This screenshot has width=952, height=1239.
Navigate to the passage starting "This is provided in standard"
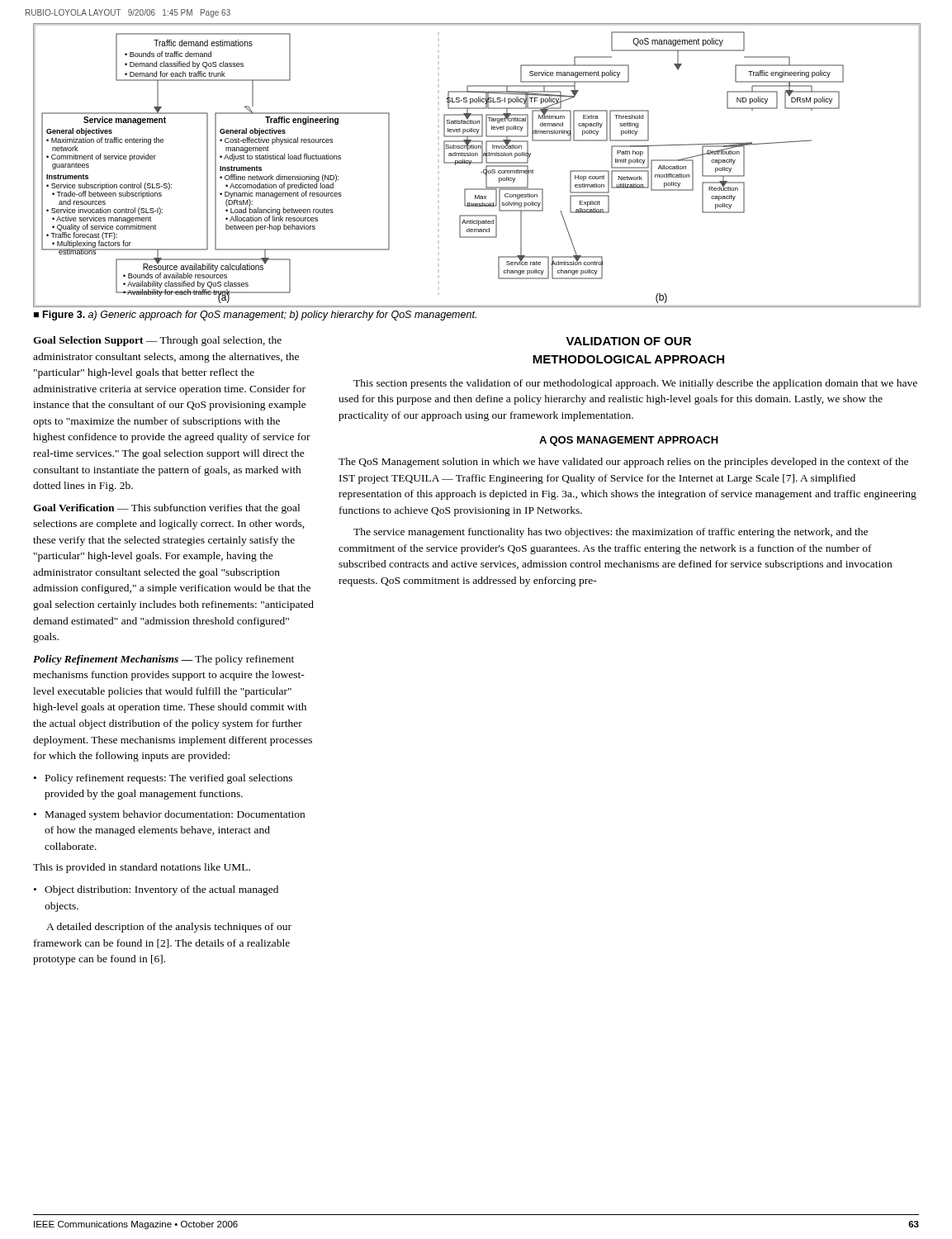click(x=142, y=867)
